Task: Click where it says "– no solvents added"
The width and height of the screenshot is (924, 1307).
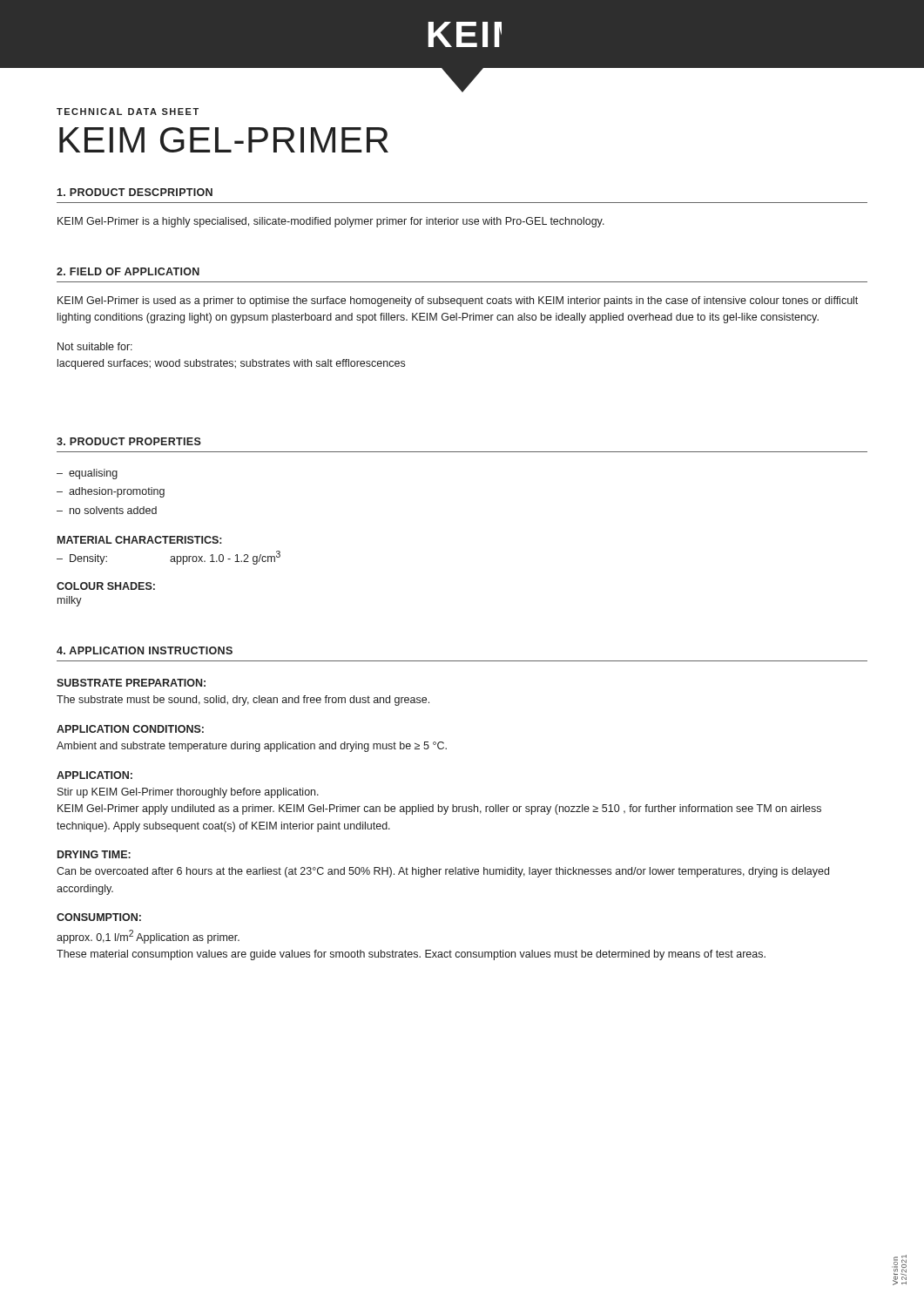Action: [107, 510]
